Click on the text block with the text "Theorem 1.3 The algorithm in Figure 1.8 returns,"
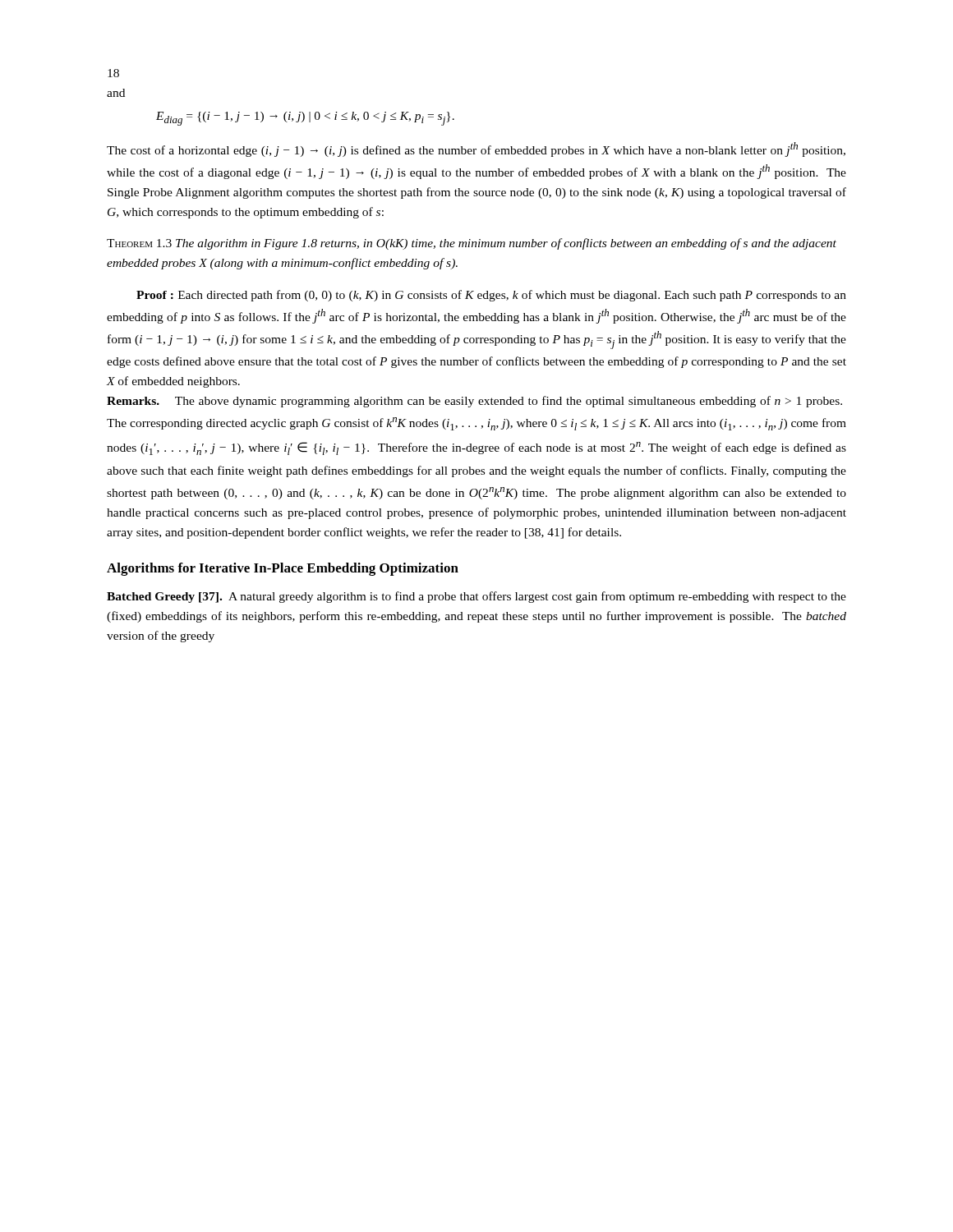The width and height of the screenshot is (953, 1232). coord(471,253)
